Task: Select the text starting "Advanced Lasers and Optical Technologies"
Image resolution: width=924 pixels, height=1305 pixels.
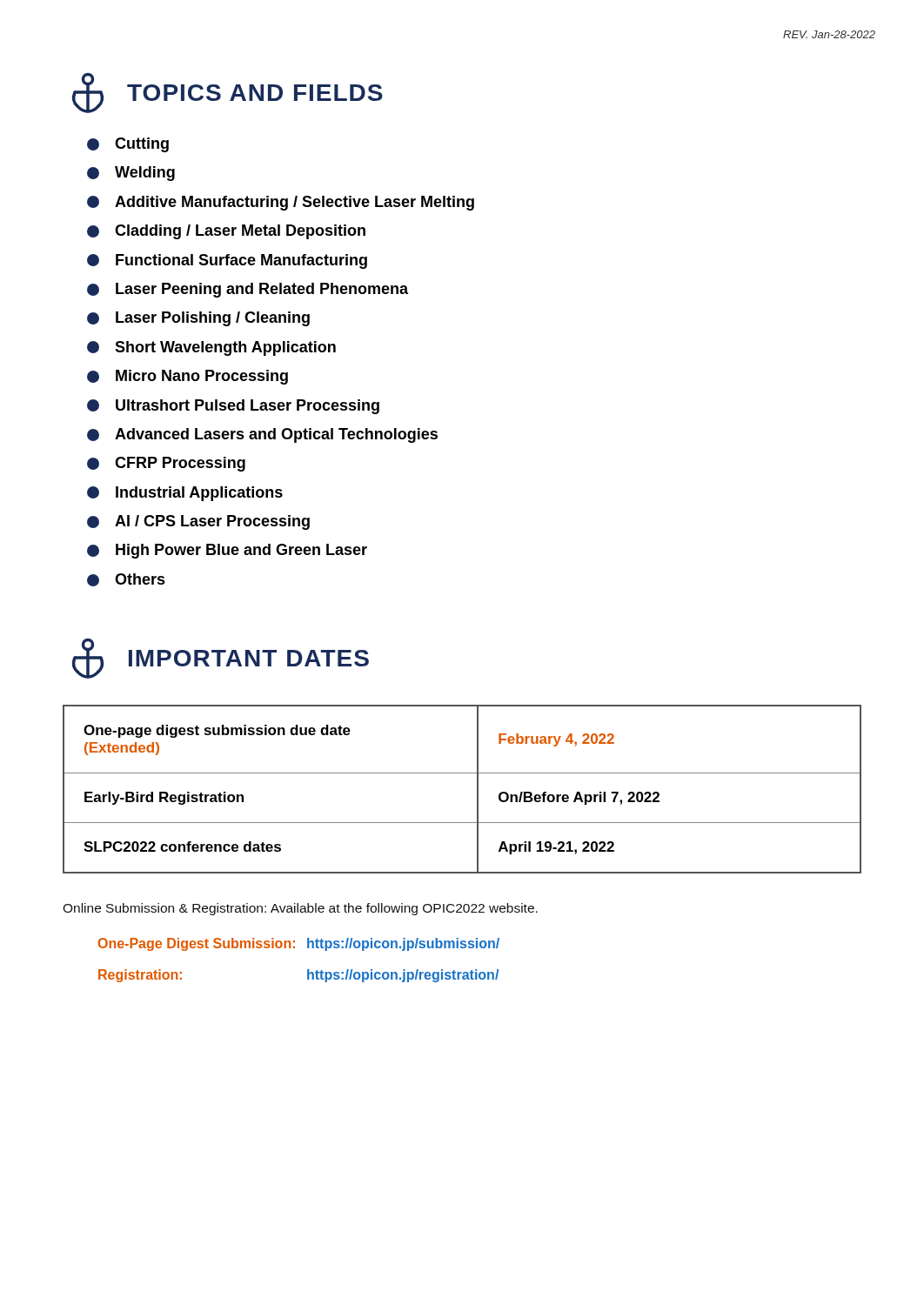Action: tap(263, 435)
